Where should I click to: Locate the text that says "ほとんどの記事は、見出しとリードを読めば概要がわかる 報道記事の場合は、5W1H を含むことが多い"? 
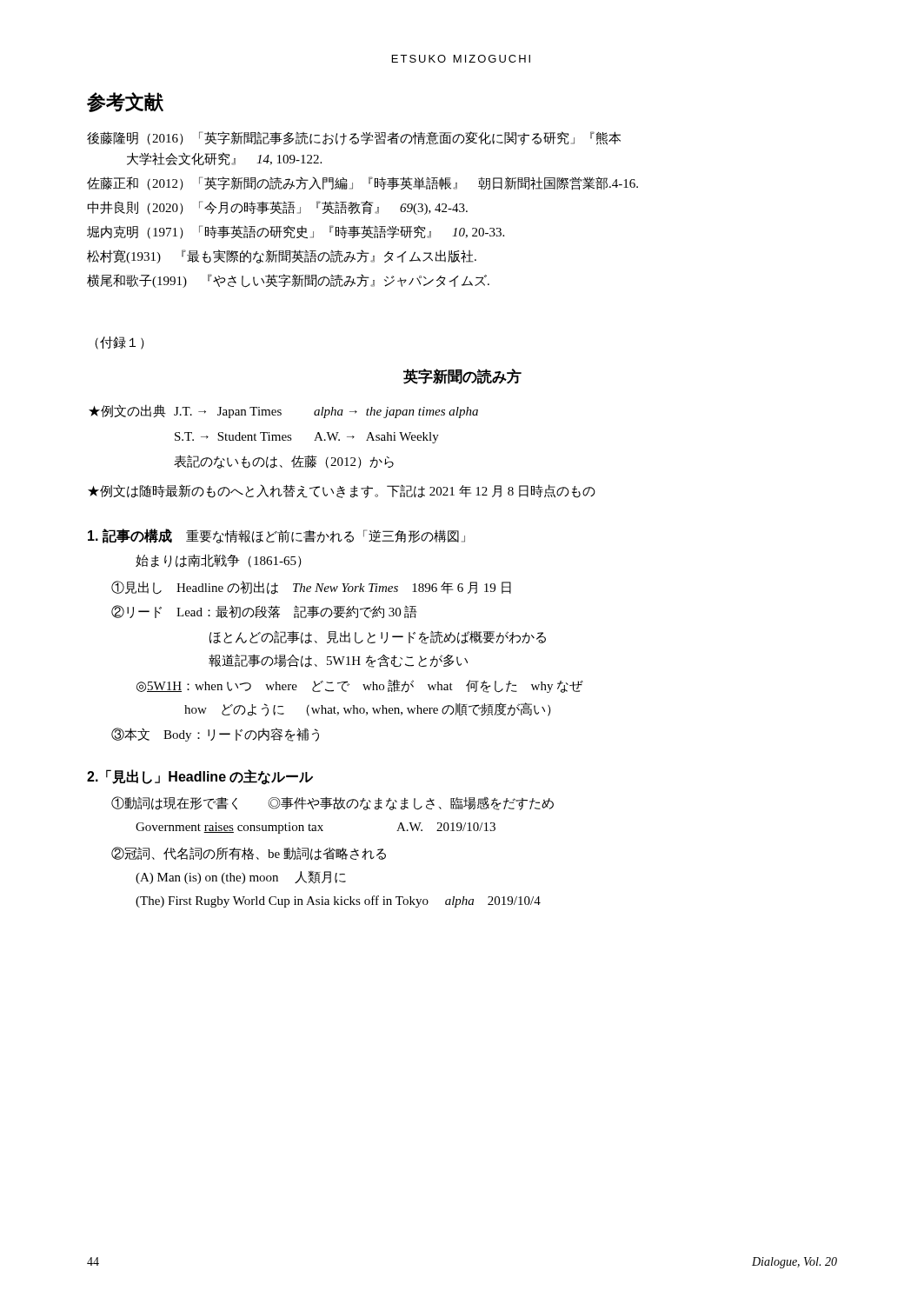[x=378, y=649]
